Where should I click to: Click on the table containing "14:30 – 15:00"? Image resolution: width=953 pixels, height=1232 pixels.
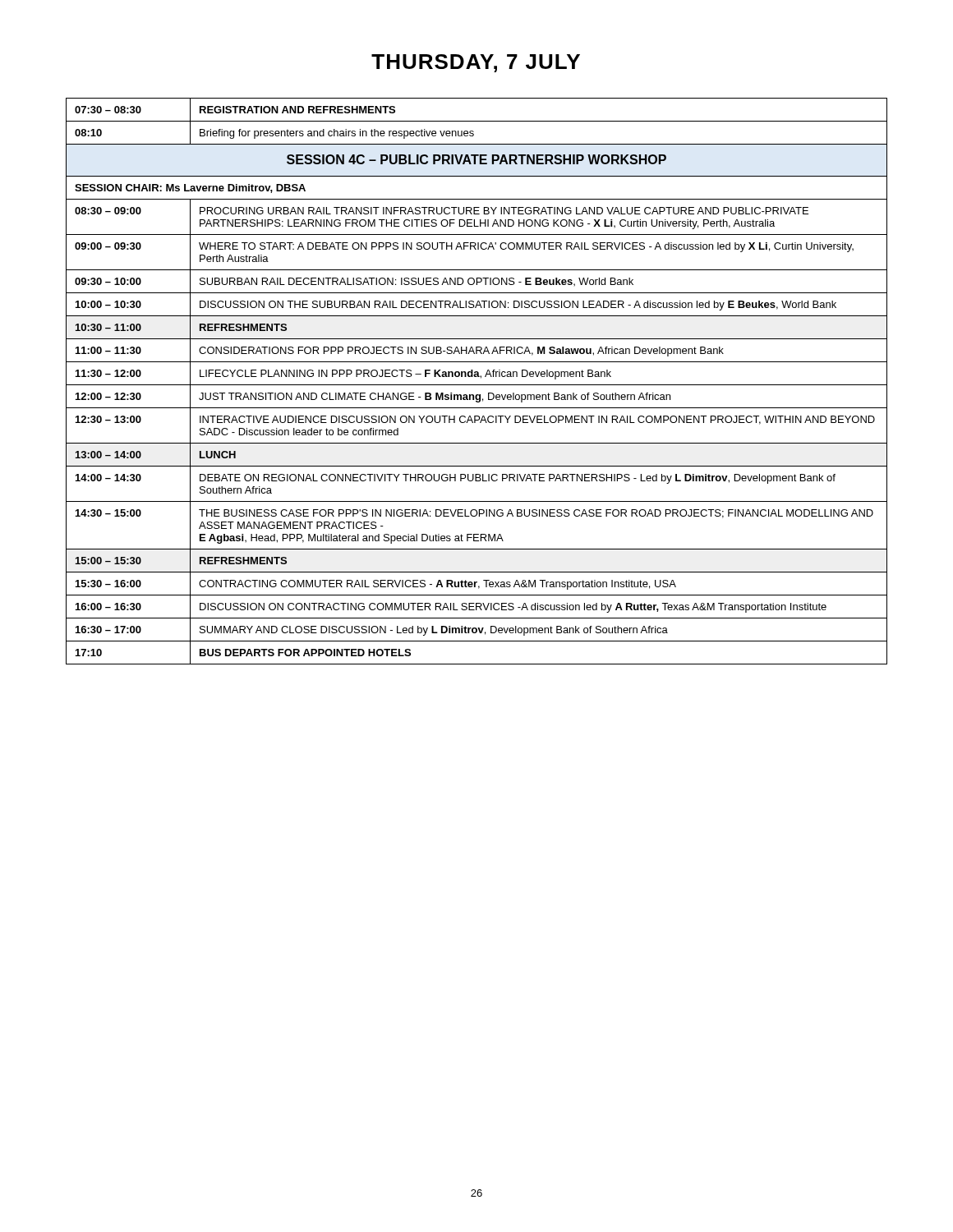point(476,381)
